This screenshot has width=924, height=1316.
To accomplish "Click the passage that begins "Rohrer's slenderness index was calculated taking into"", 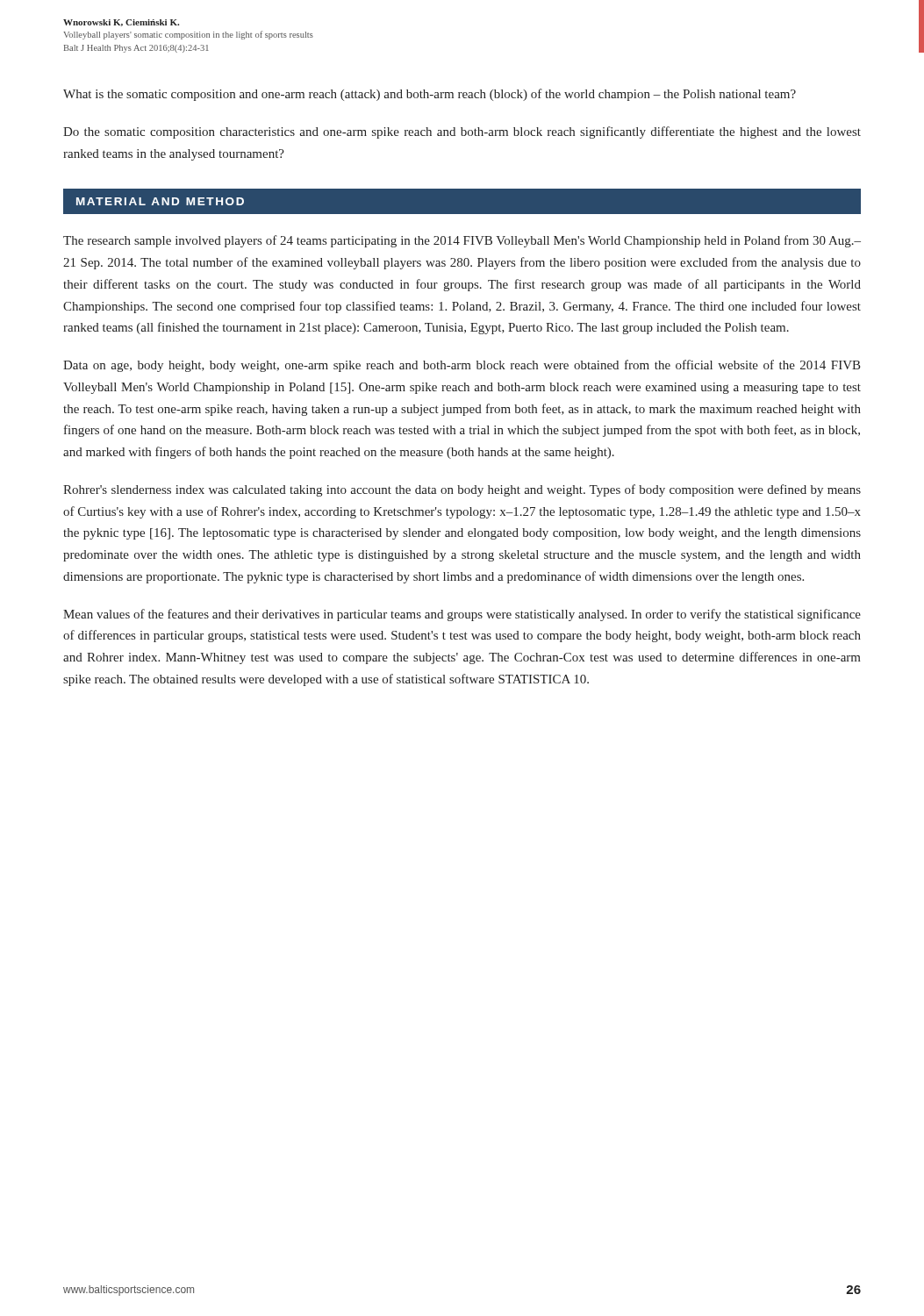I will [462, 533].
